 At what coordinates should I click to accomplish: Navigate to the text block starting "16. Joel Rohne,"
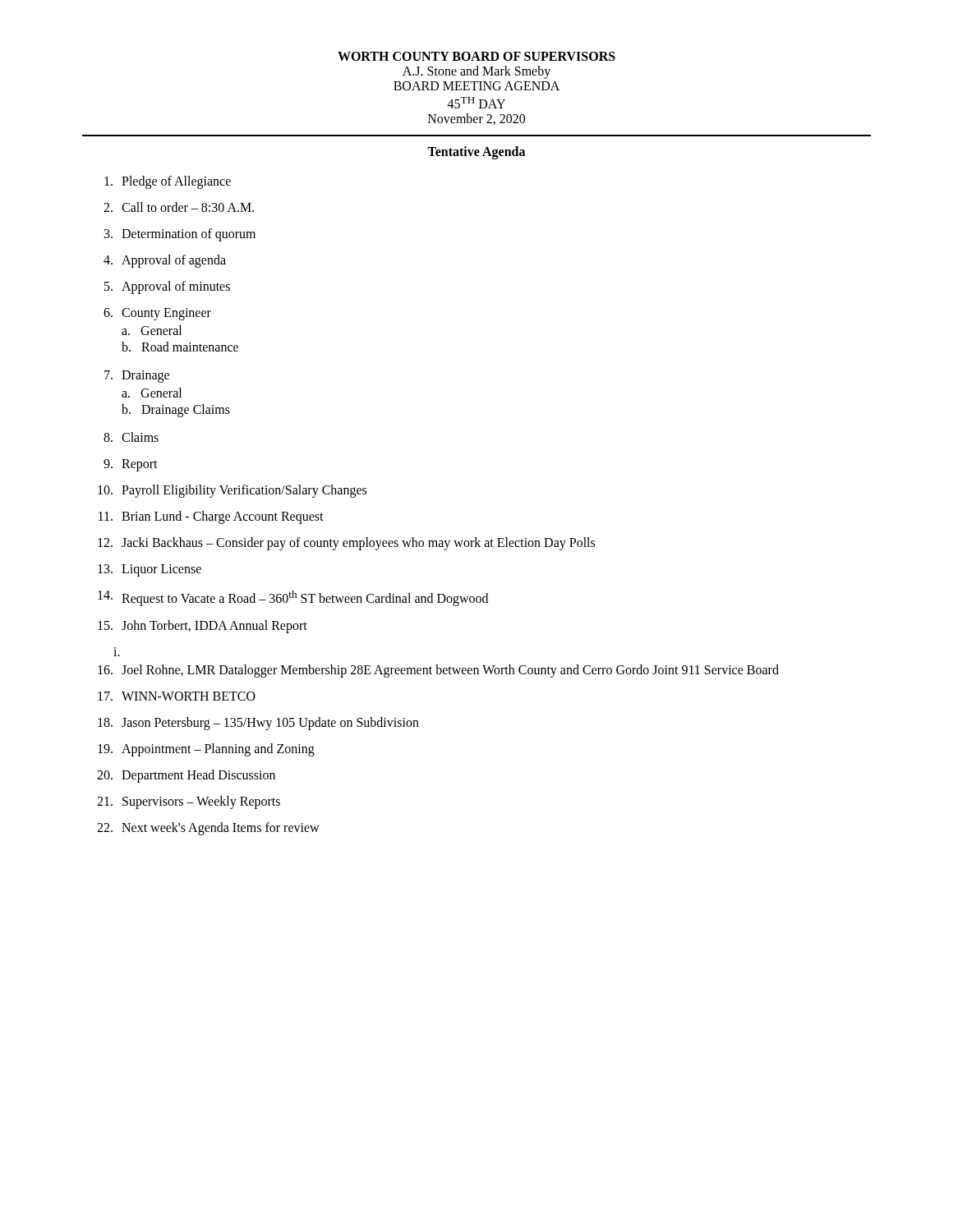(x=476, y=670)
